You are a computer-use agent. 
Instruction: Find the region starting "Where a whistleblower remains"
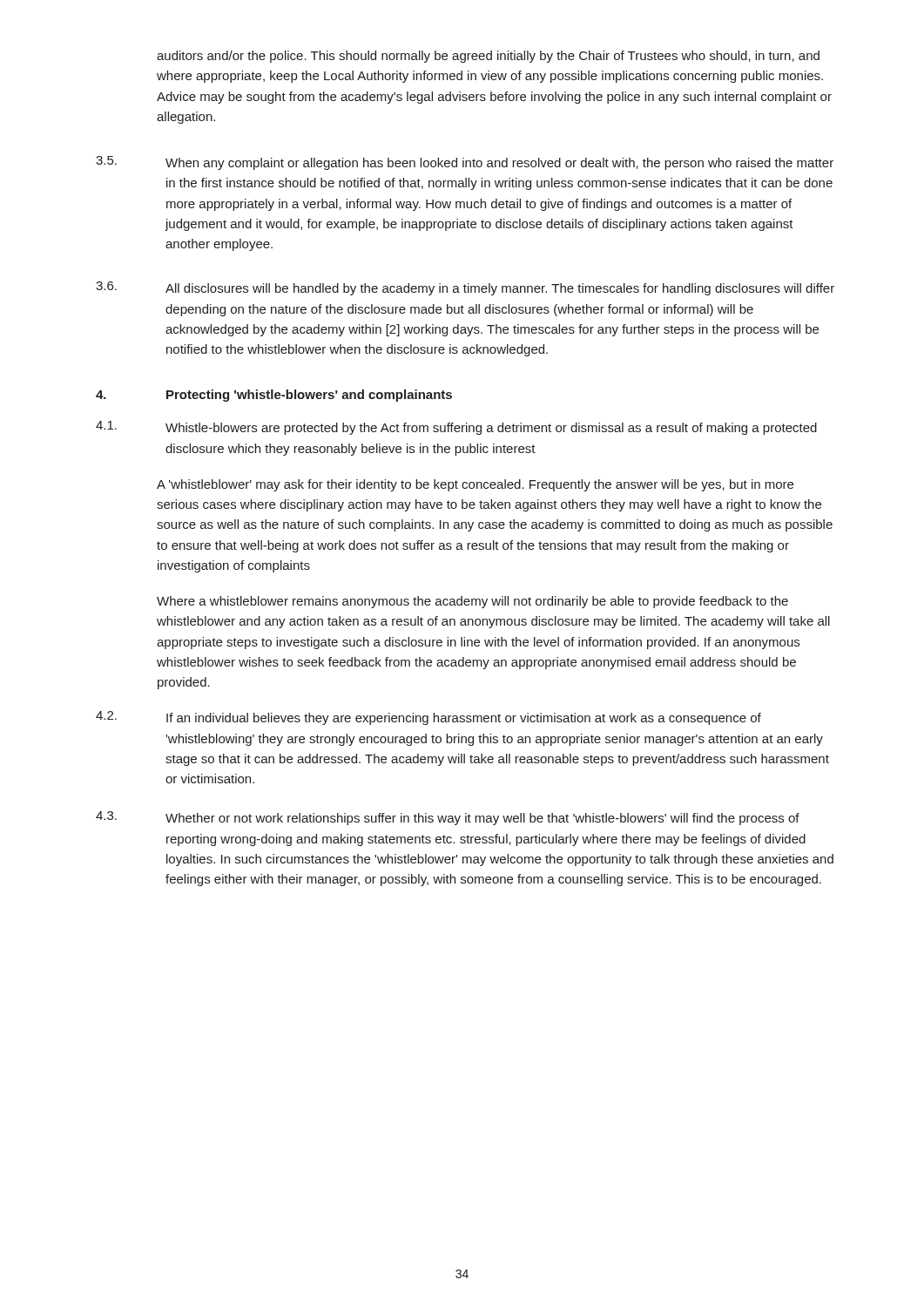pyautogui.click(x=494, y=641)
